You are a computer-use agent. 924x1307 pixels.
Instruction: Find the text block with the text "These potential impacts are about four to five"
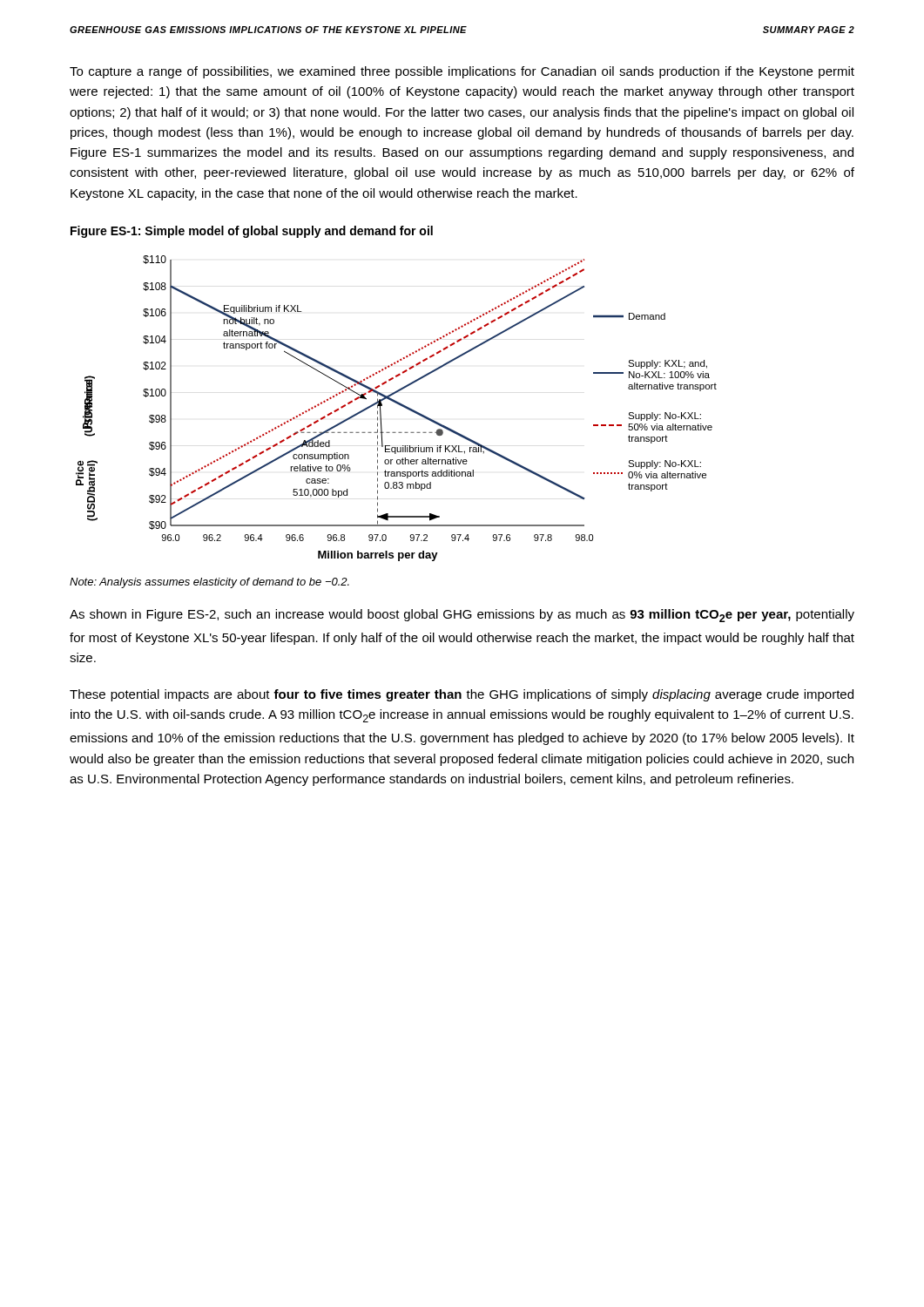pos(462,736)
